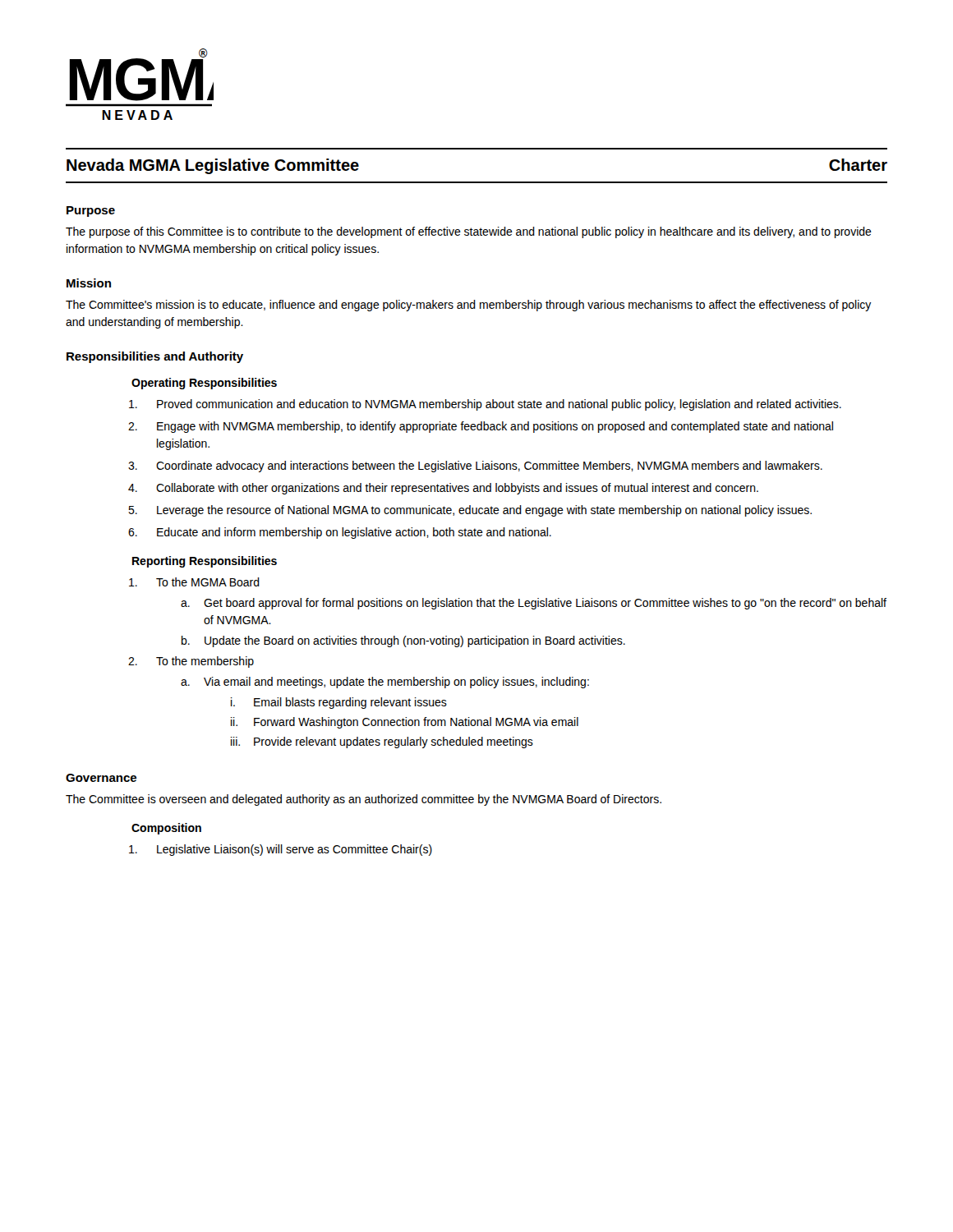Select the text block containing "The purpose of this Committee"
The image size is (953, 1232).
(469, 240)
